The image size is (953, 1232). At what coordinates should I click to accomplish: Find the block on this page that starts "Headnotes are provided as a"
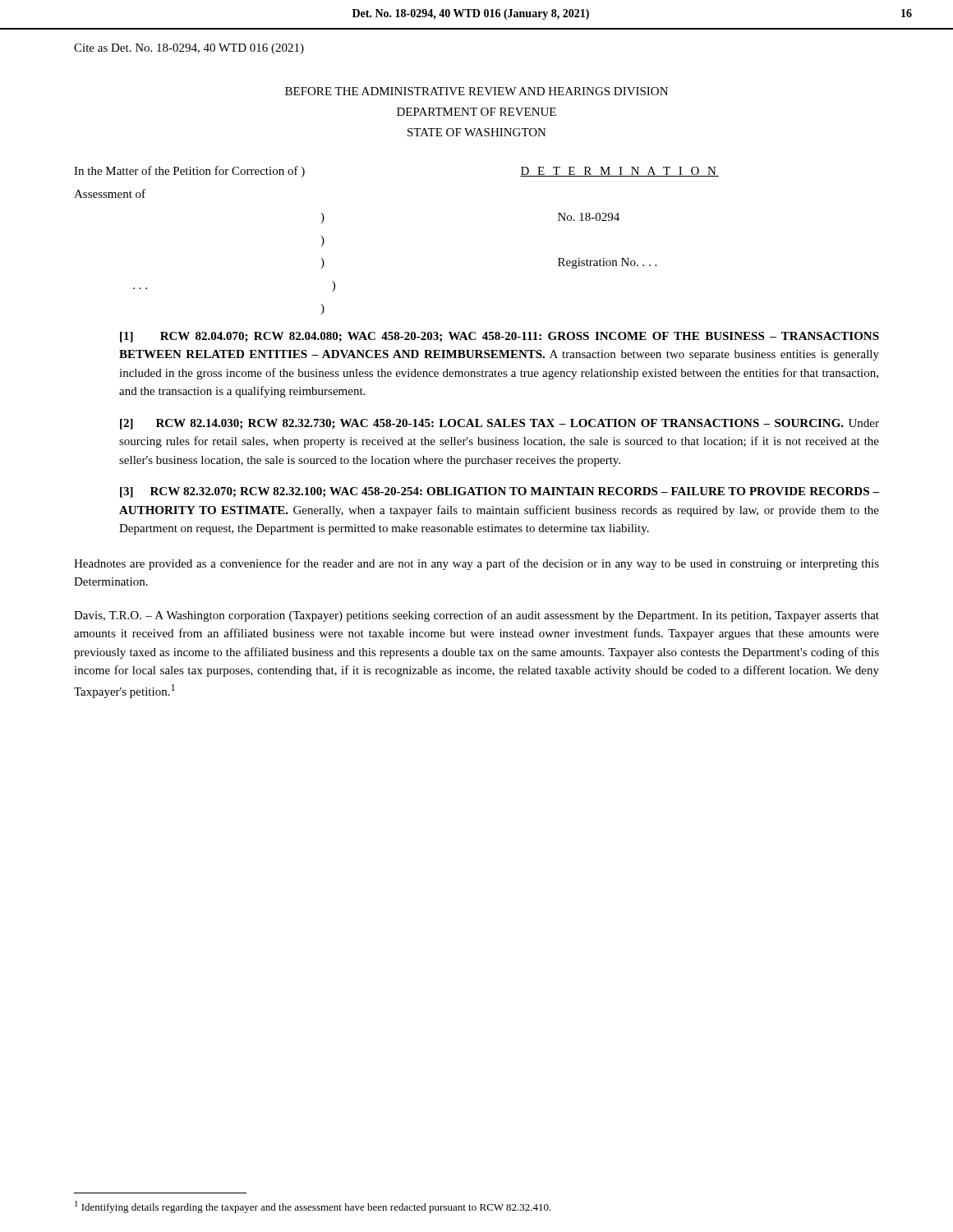(476, 572)
